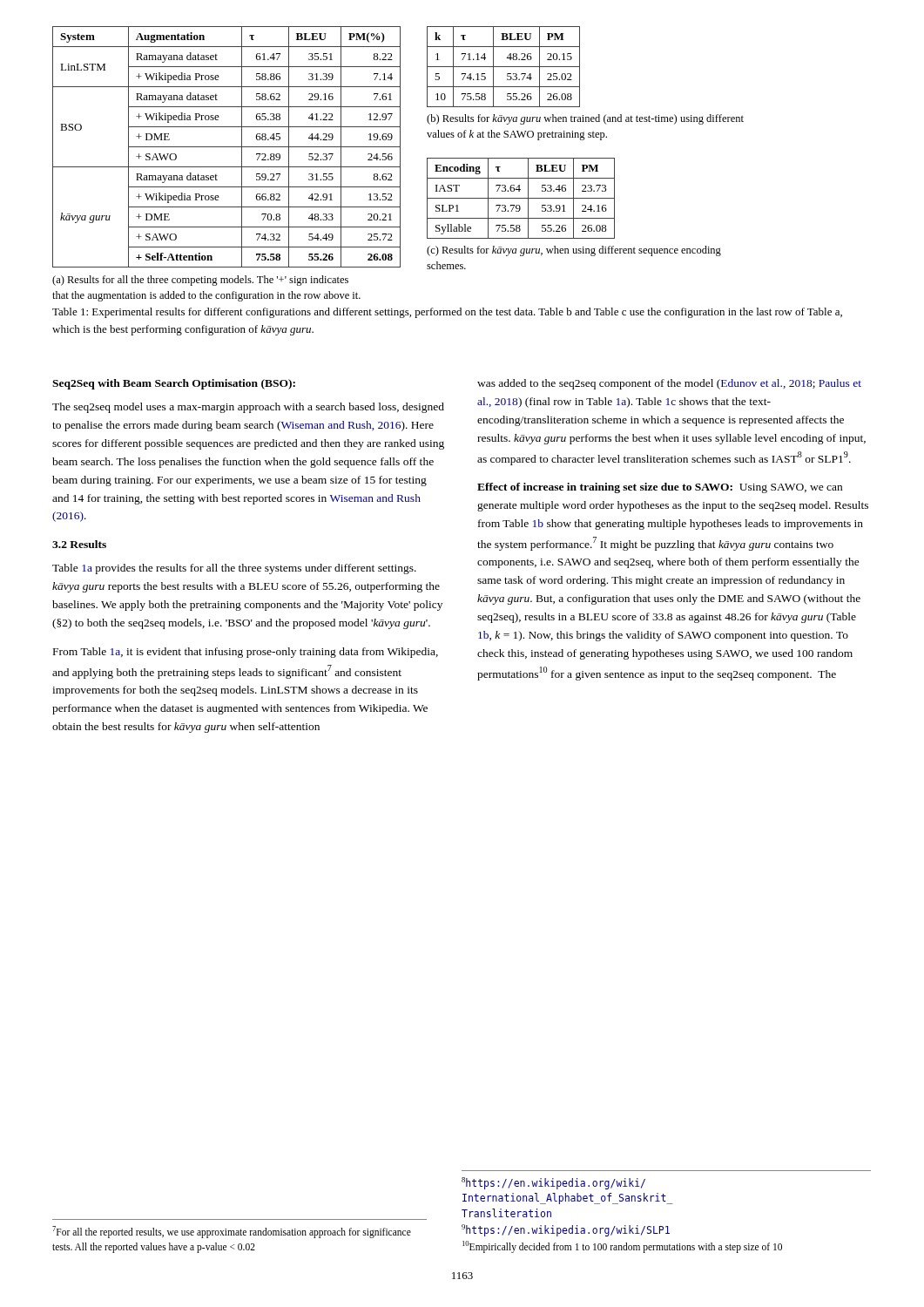This screenshot has width=924, height=1307.
Task: Find the table that mentions "74.15"
Action: (649, 67)
